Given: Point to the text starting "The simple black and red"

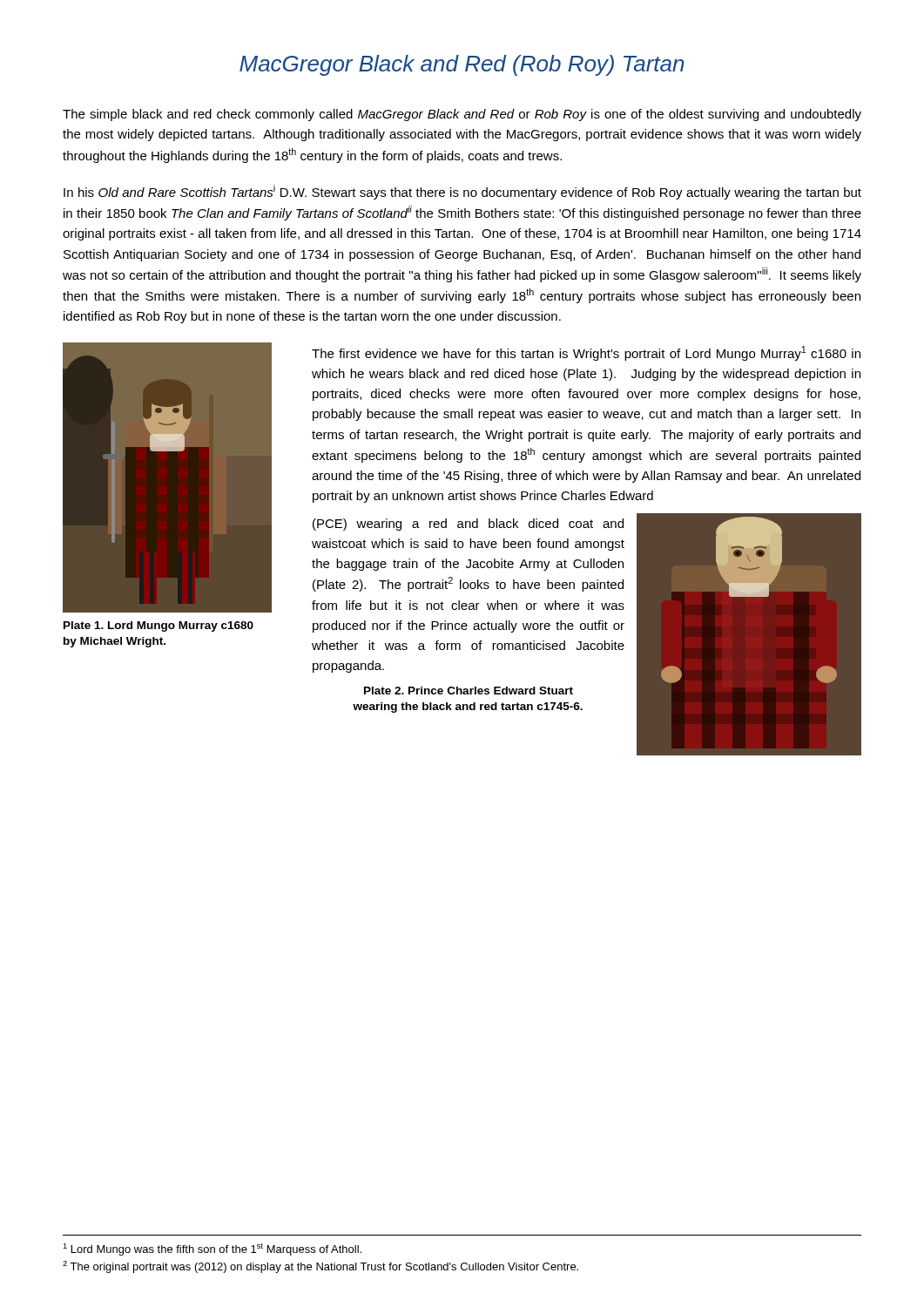Looking at the screenshot, I should [x=462, y=134].
